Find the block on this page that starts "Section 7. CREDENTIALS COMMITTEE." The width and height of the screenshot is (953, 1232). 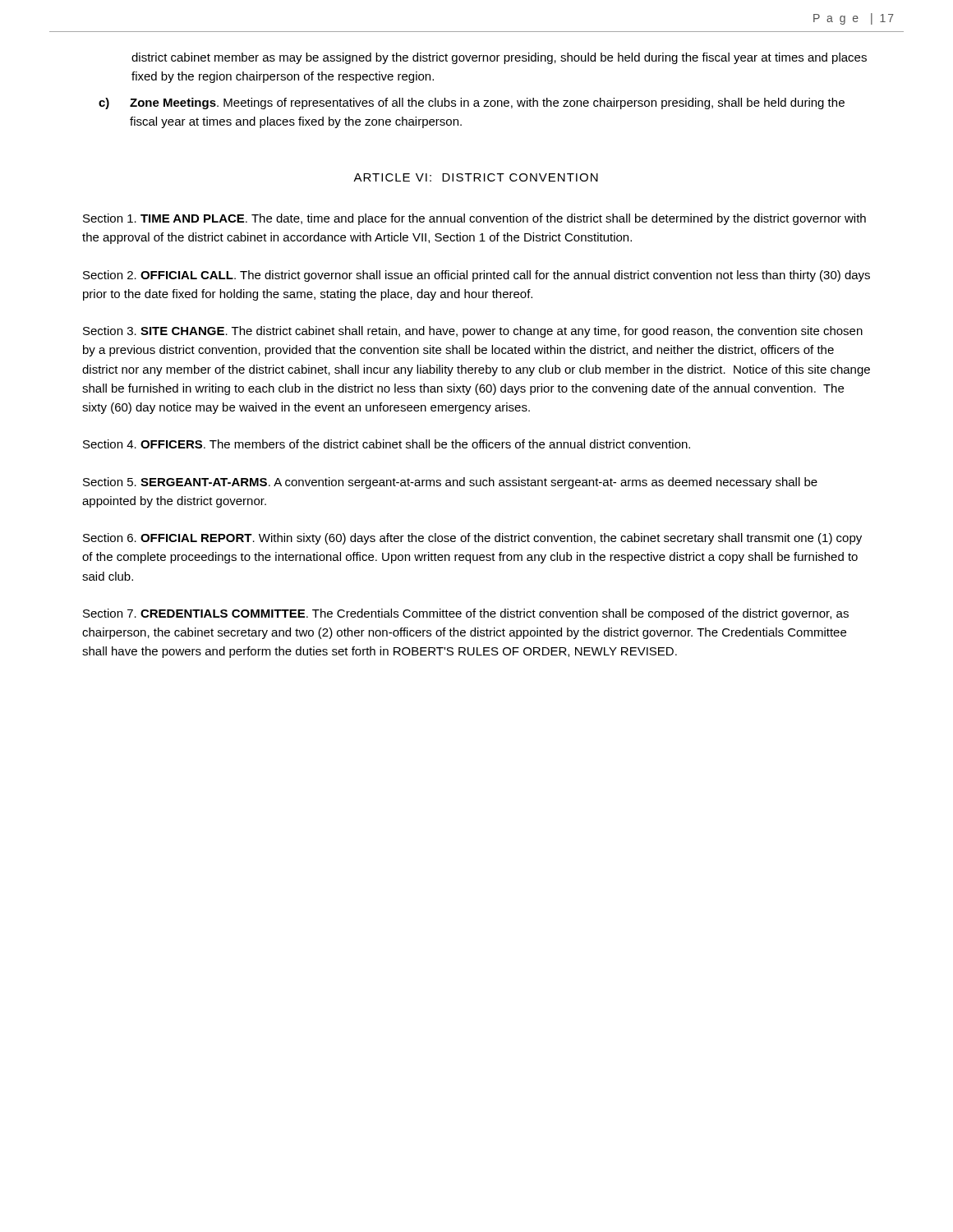click(x=466, y=632)
